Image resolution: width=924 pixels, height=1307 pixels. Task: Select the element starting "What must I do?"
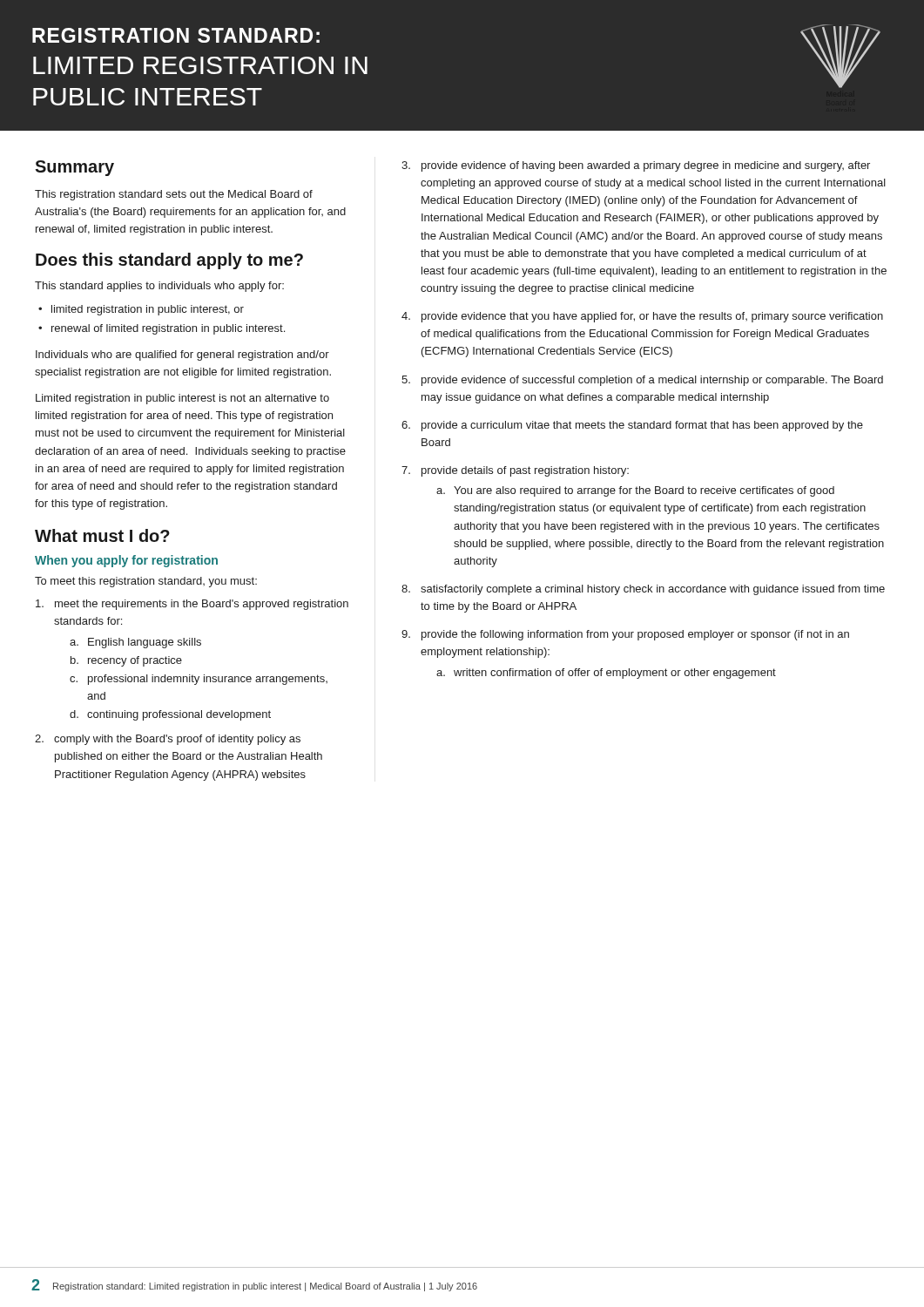point(102,535)
